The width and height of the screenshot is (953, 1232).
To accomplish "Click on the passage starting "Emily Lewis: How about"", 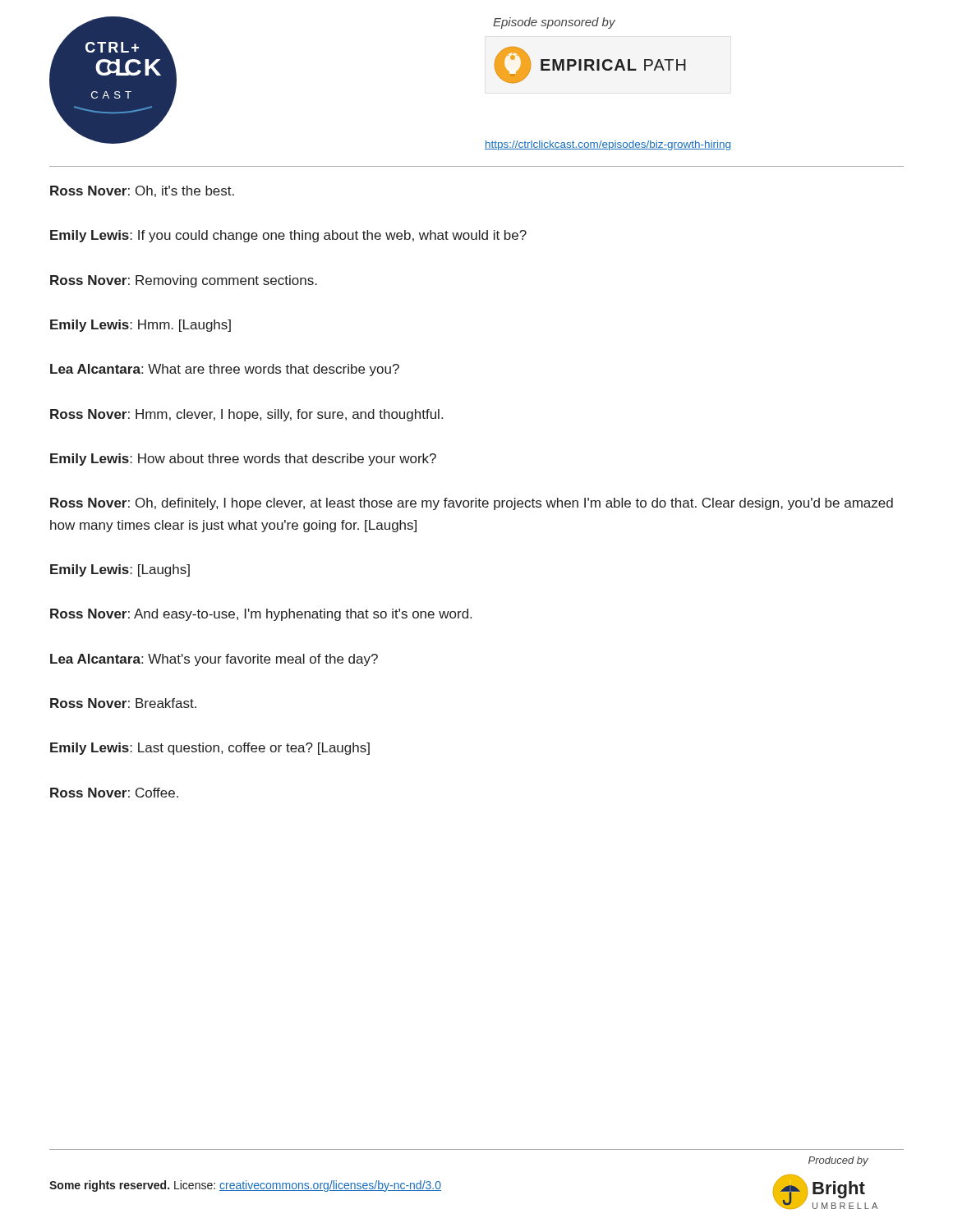I will 243,459.
